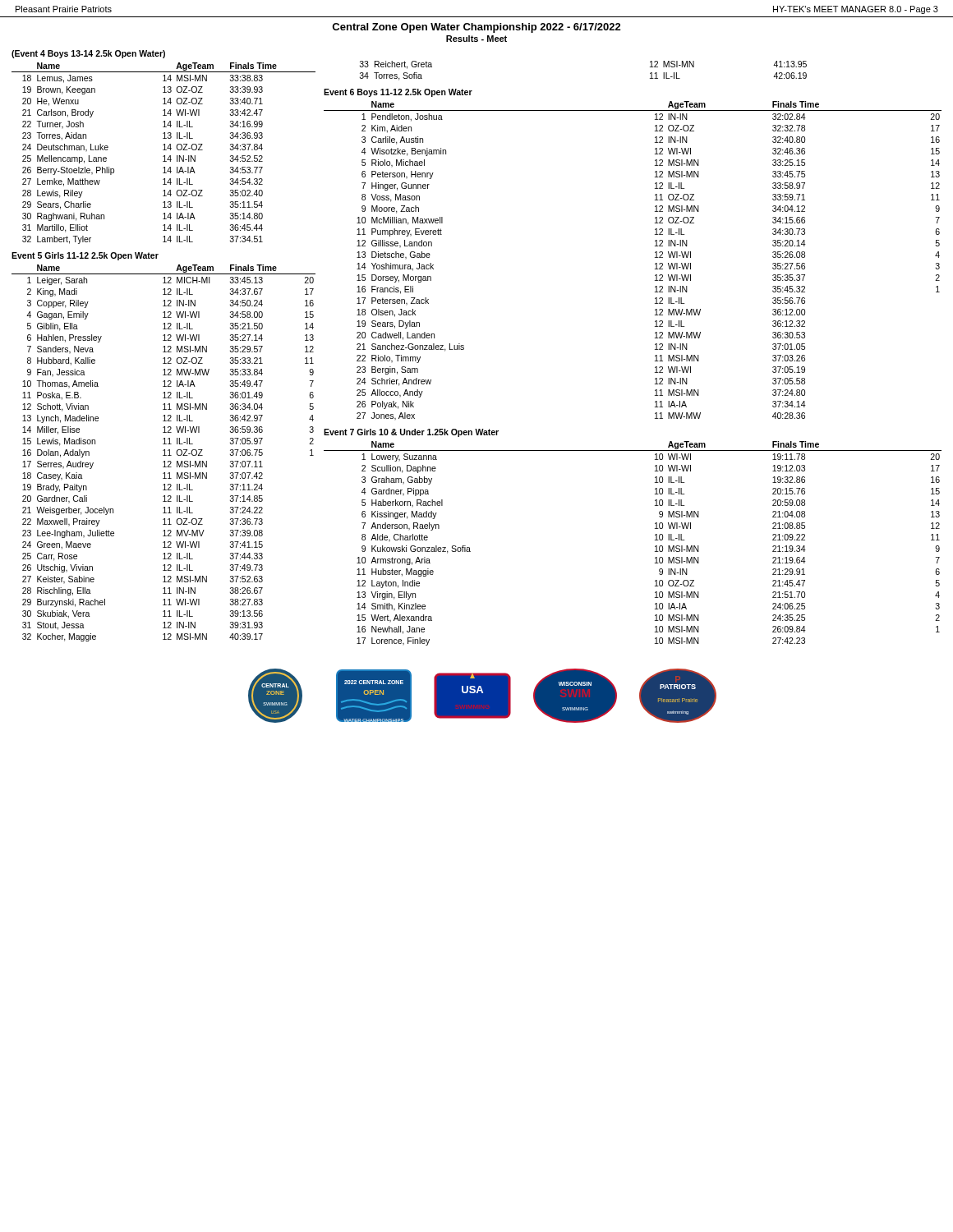
Task: Select the title
Action: coord(476,27)
